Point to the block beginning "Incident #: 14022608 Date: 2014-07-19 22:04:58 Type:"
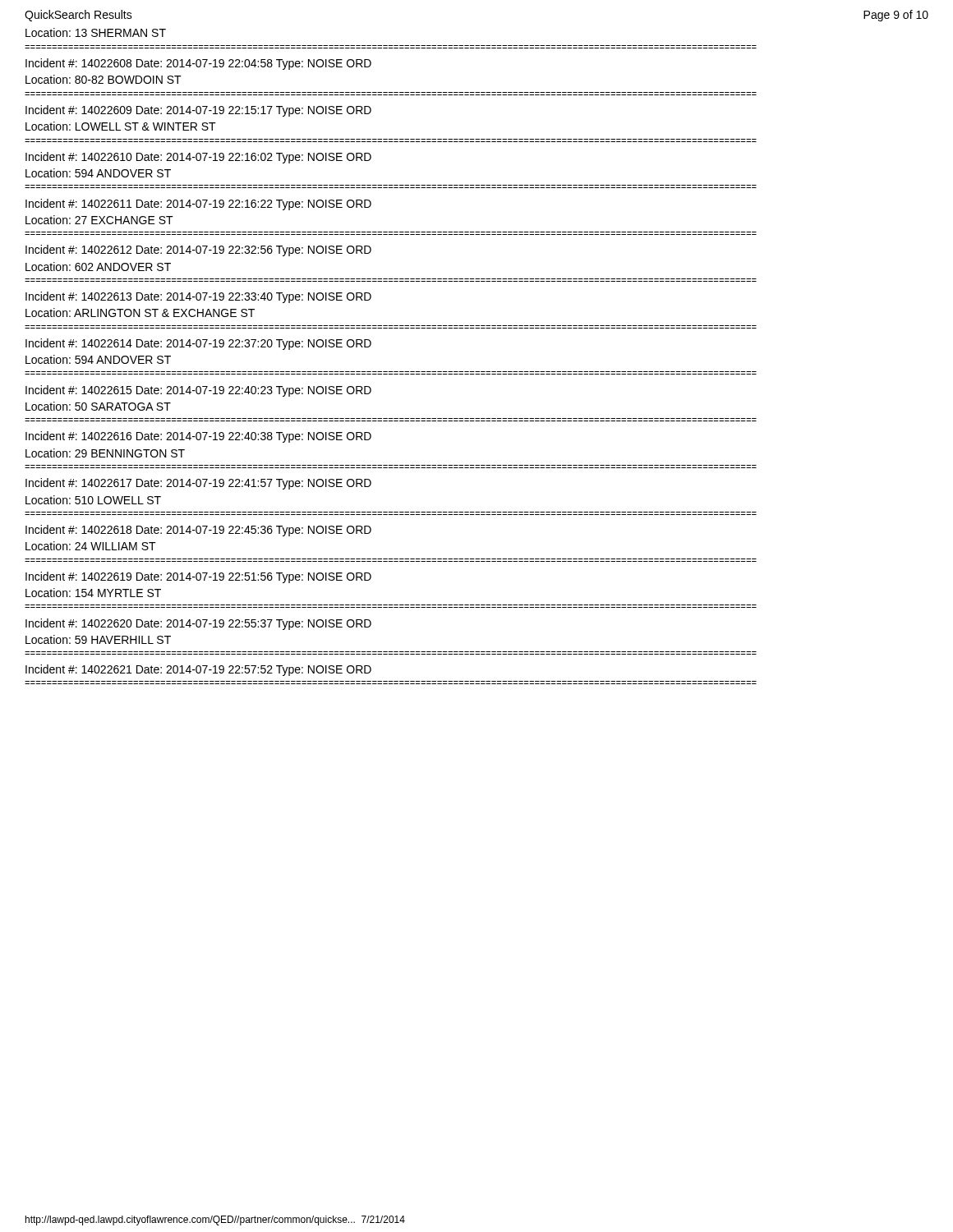The width and height of the screenshot is (953, 1232). click(x=198, y=64)
